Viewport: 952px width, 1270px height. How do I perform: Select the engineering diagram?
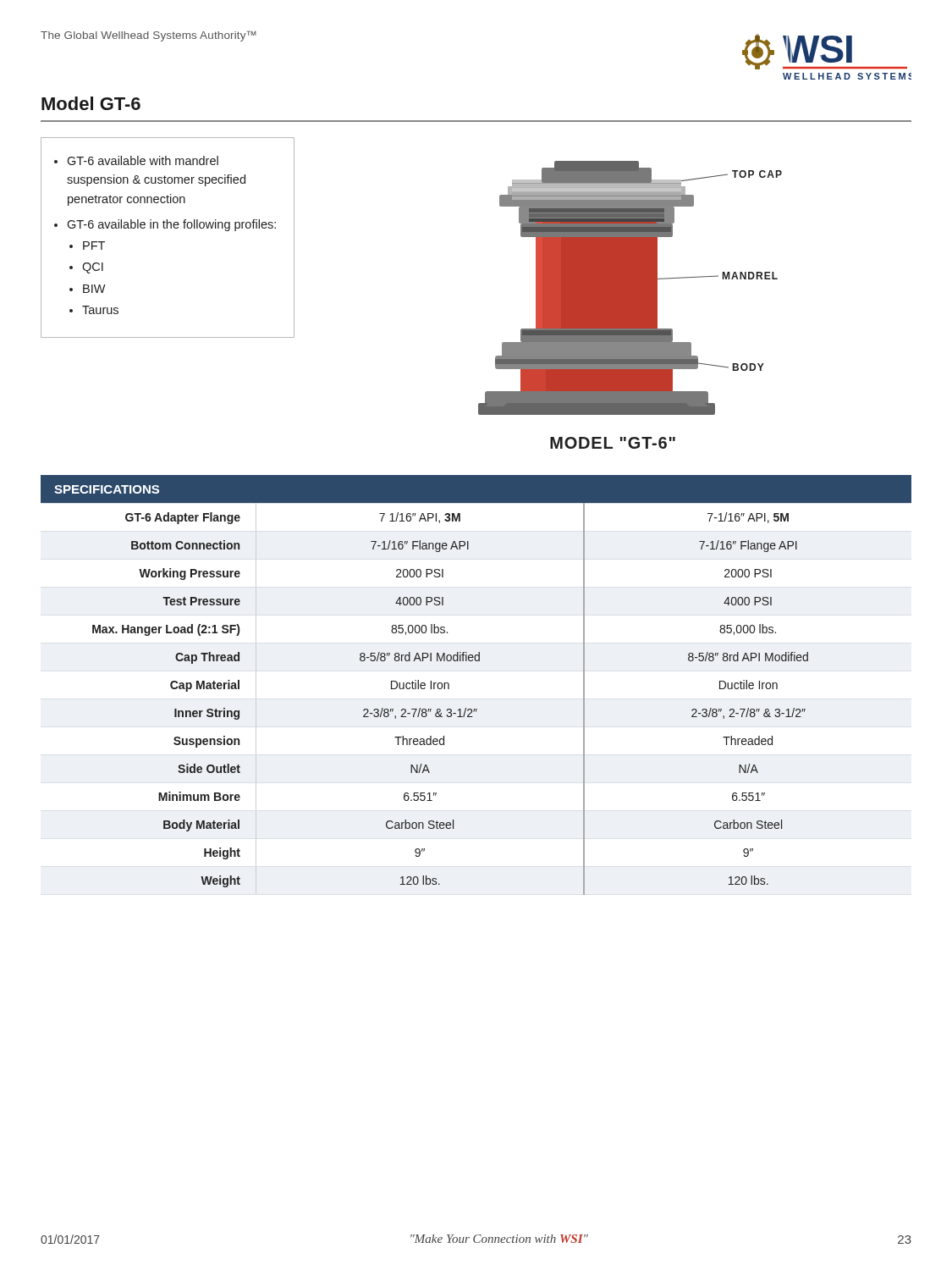[613, 281]
